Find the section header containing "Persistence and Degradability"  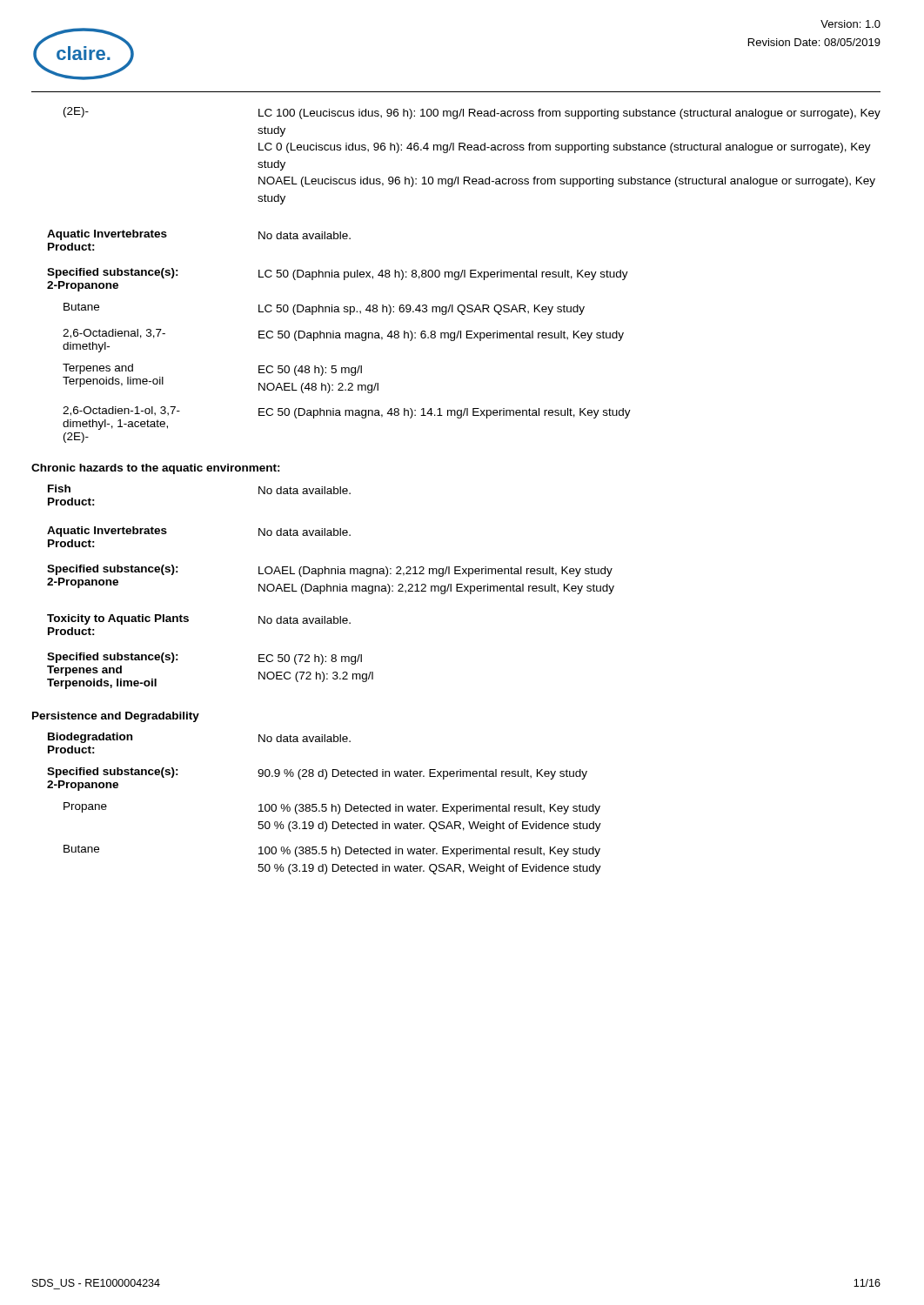point(115,716)
